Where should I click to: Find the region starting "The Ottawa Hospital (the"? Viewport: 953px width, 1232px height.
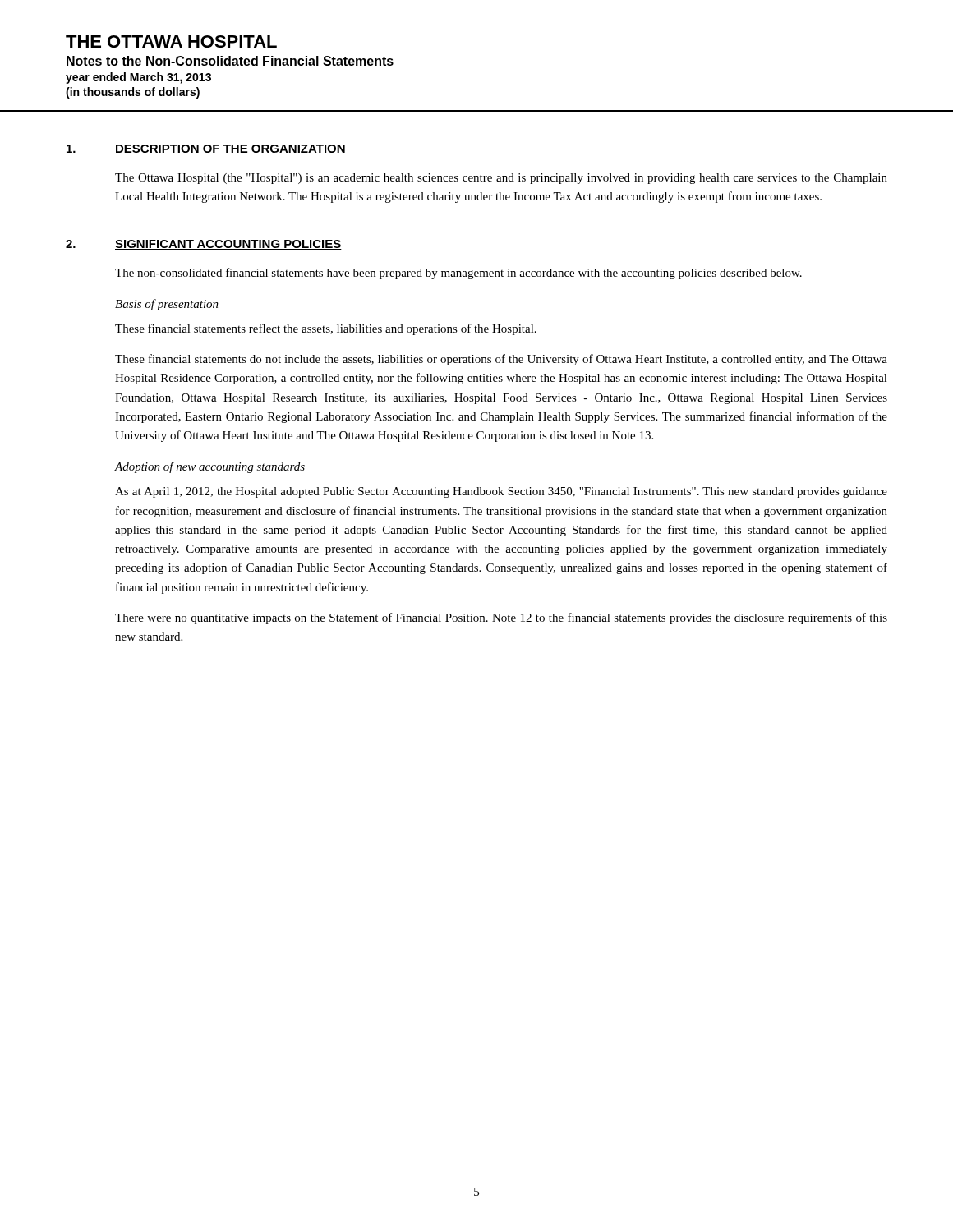click(x=501, y=187)
